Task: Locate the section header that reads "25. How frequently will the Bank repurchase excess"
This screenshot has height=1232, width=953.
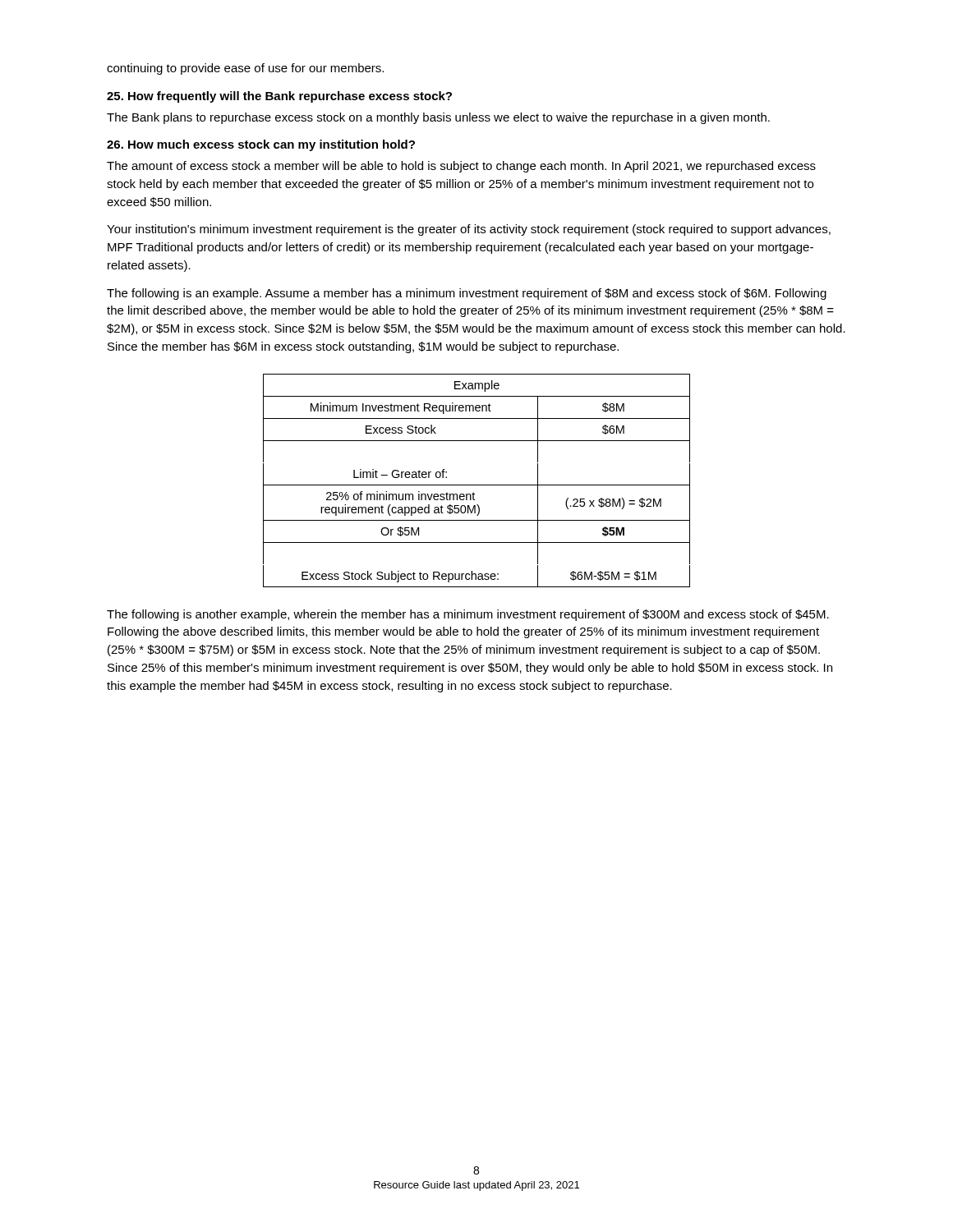Action: [x=280, y=95]
